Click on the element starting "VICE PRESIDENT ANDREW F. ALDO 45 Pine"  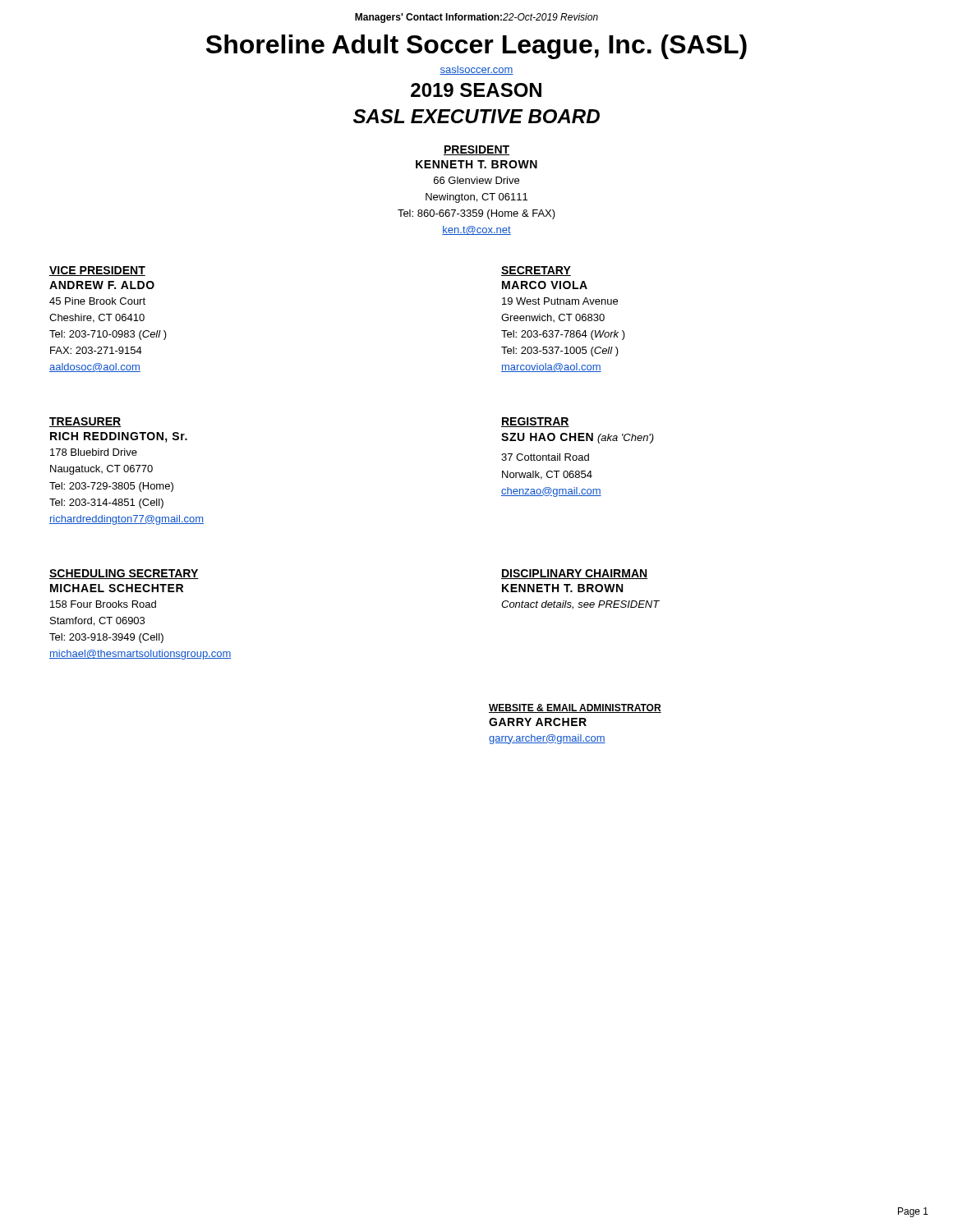[x=97, y=271]
